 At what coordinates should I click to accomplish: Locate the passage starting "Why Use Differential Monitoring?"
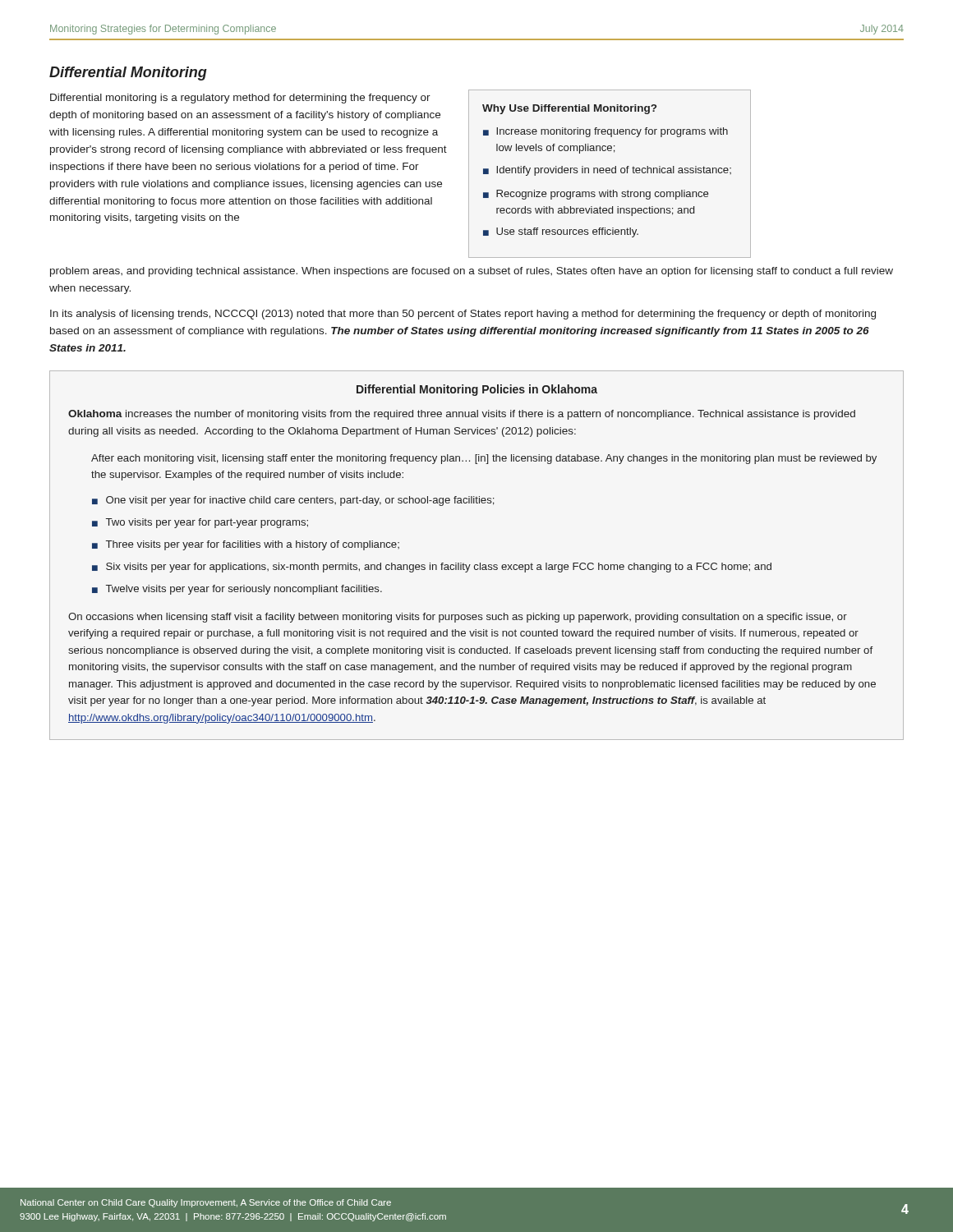pos(570,108)
